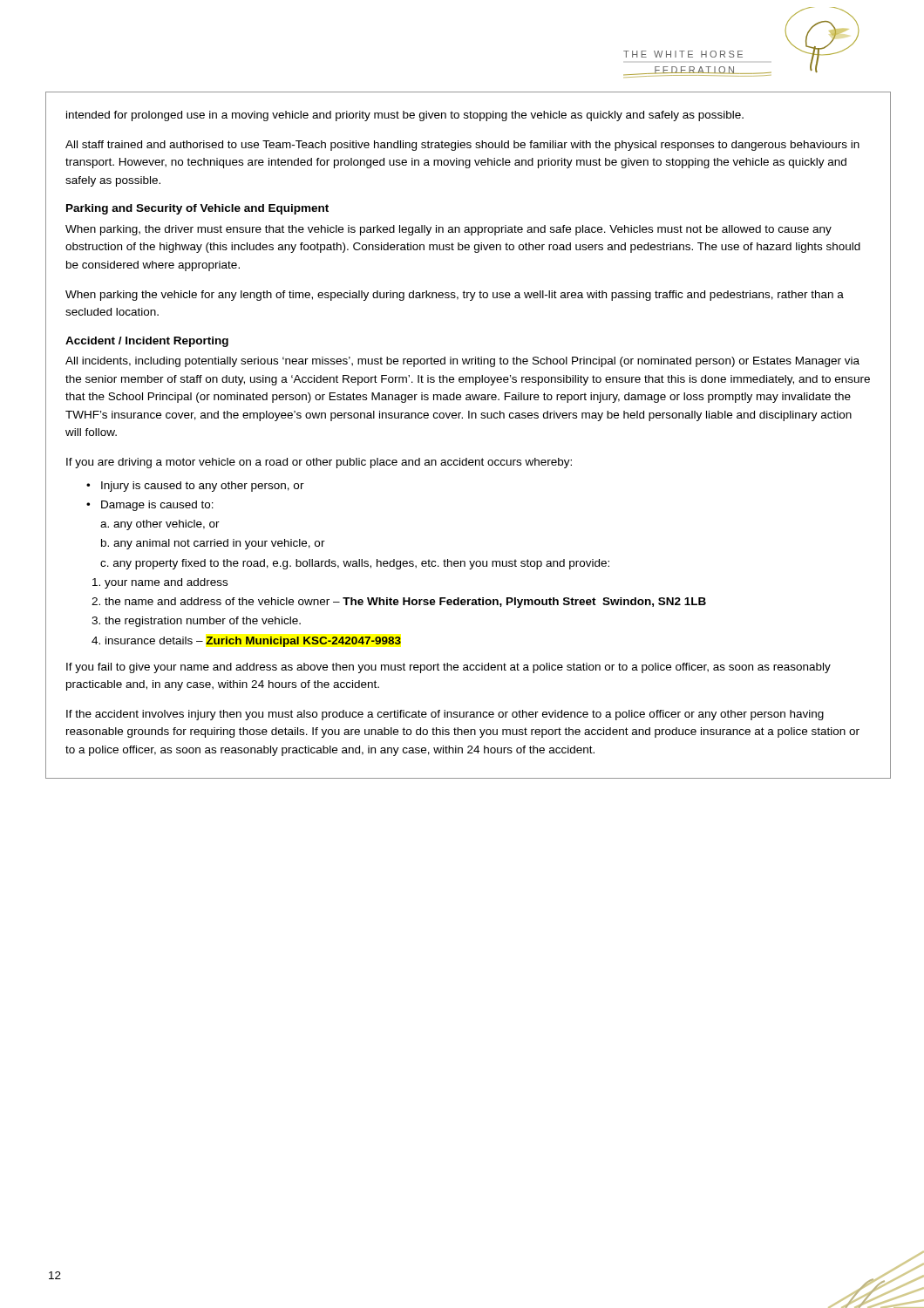Locate the text starting "All incidents, including potentially serious"
This screenshot has height=1308, width=924.
(468, 397)
